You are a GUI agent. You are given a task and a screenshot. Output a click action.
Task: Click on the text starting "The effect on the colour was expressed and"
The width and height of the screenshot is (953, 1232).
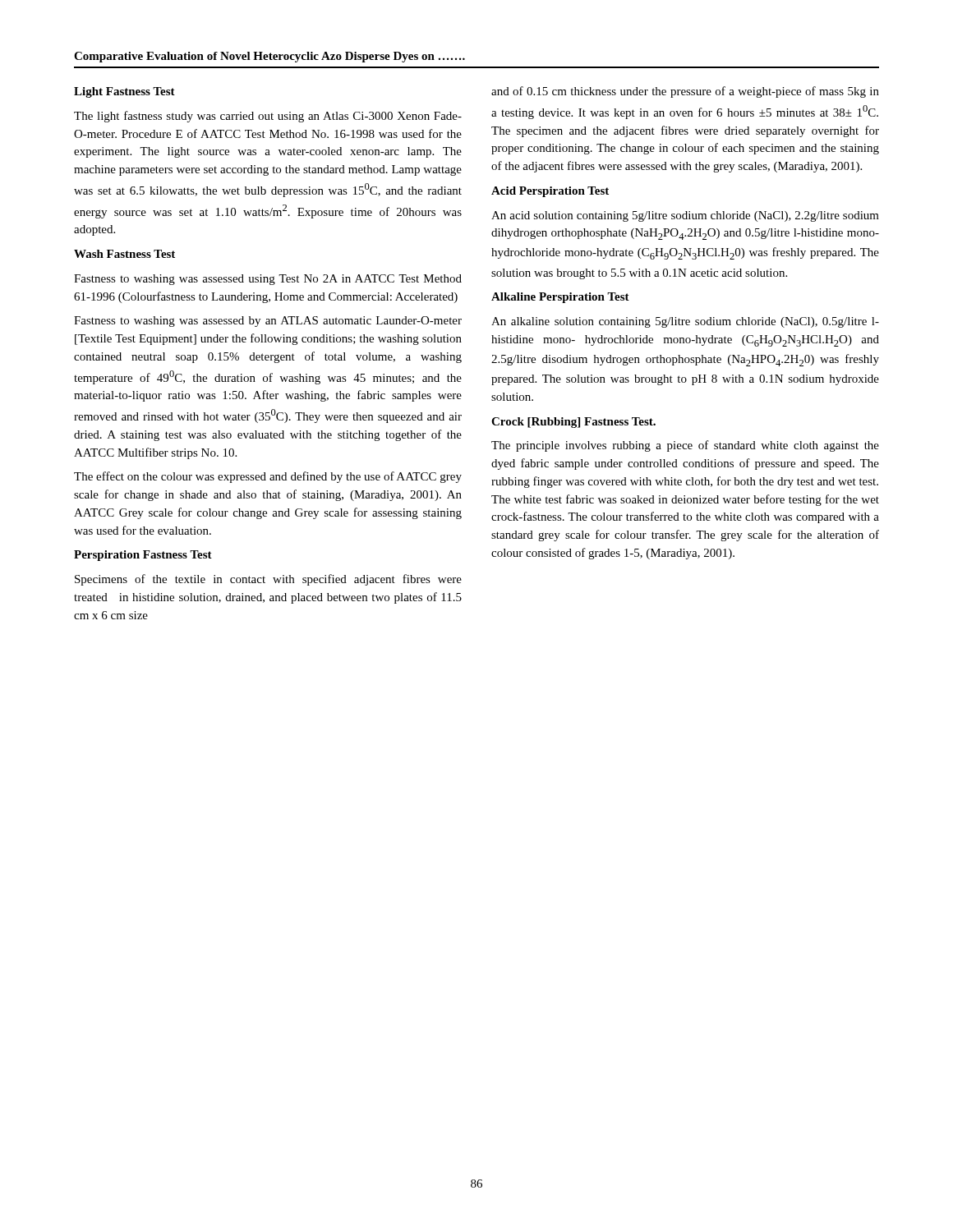tap(268, 504)
